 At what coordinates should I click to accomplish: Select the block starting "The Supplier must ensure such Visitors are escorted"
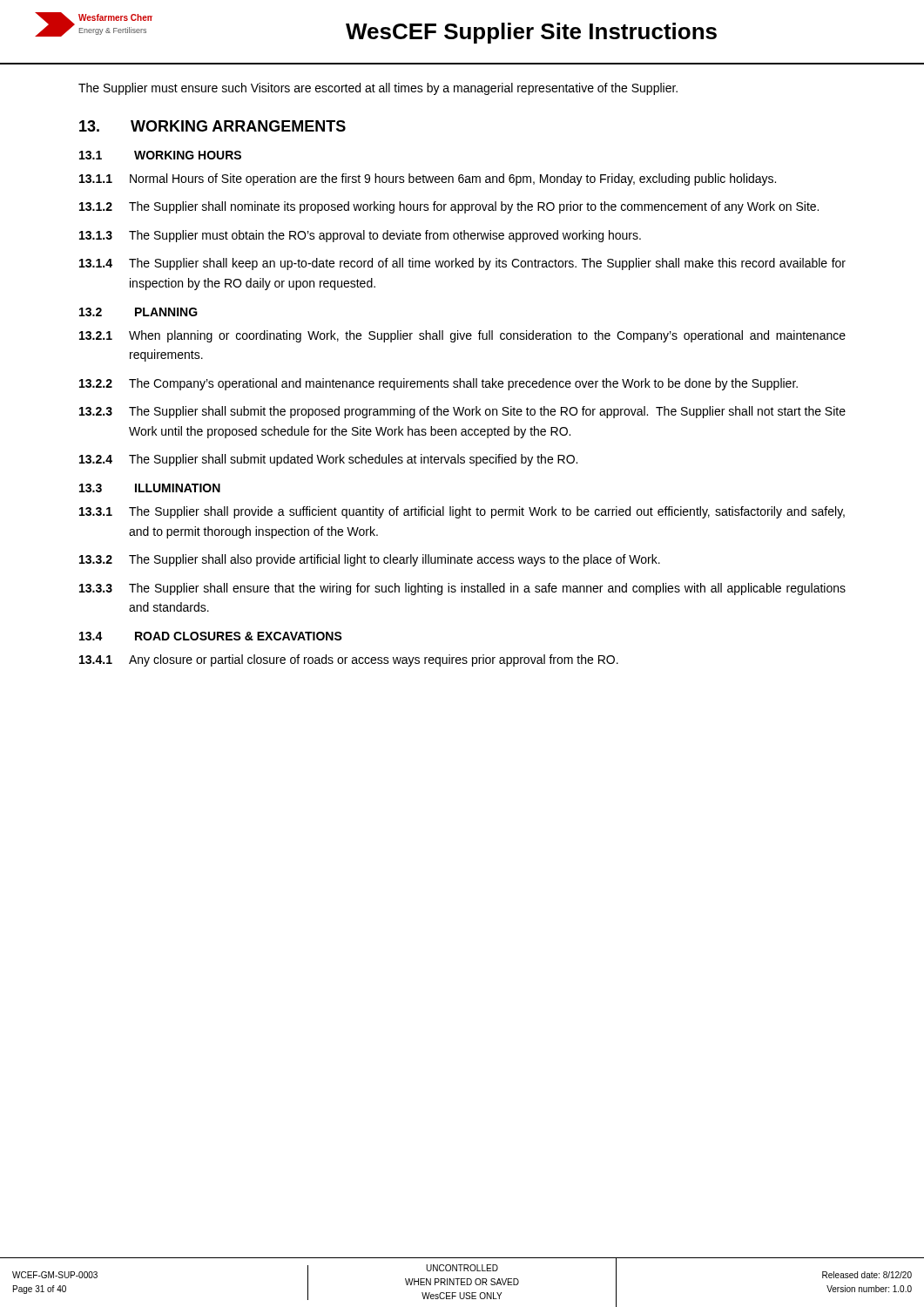pos(378,88)
